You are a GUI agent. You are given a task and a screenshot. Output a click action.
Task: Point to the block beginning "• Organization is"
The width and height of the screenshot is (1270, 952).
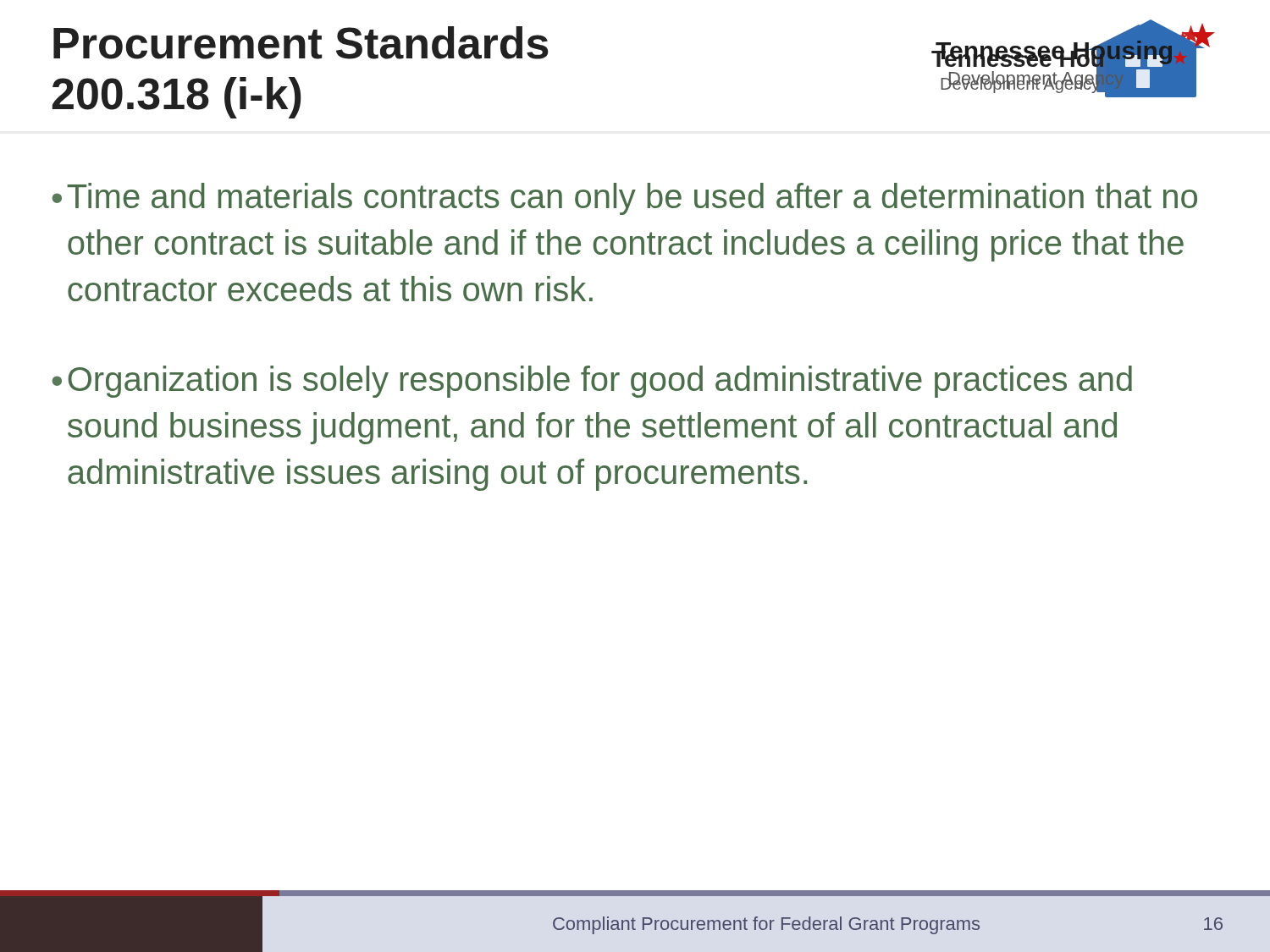[x=635, y=426]
